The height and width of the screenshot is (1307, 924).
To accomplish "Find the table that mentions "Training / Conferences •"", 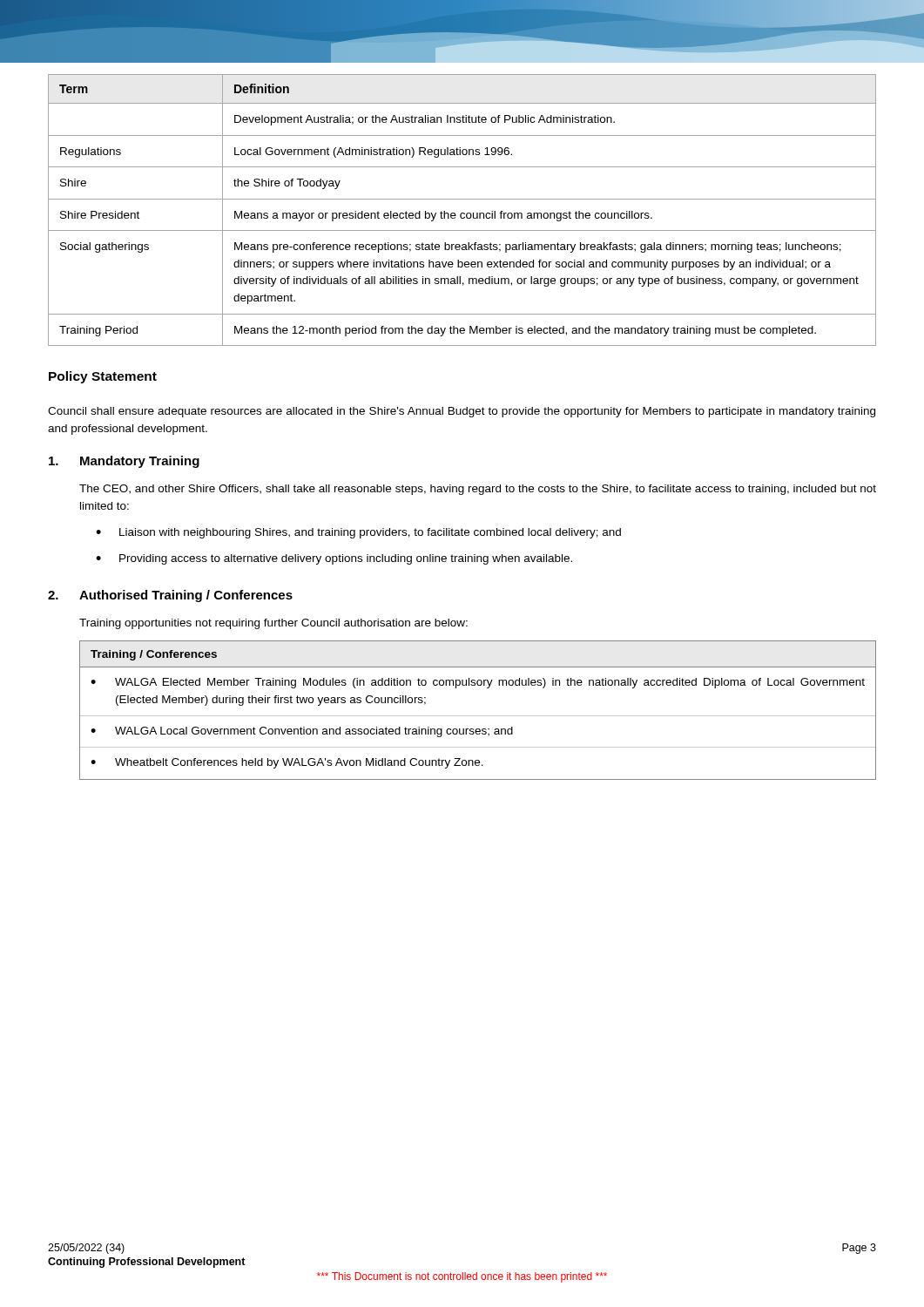I will tap(478, 710).
